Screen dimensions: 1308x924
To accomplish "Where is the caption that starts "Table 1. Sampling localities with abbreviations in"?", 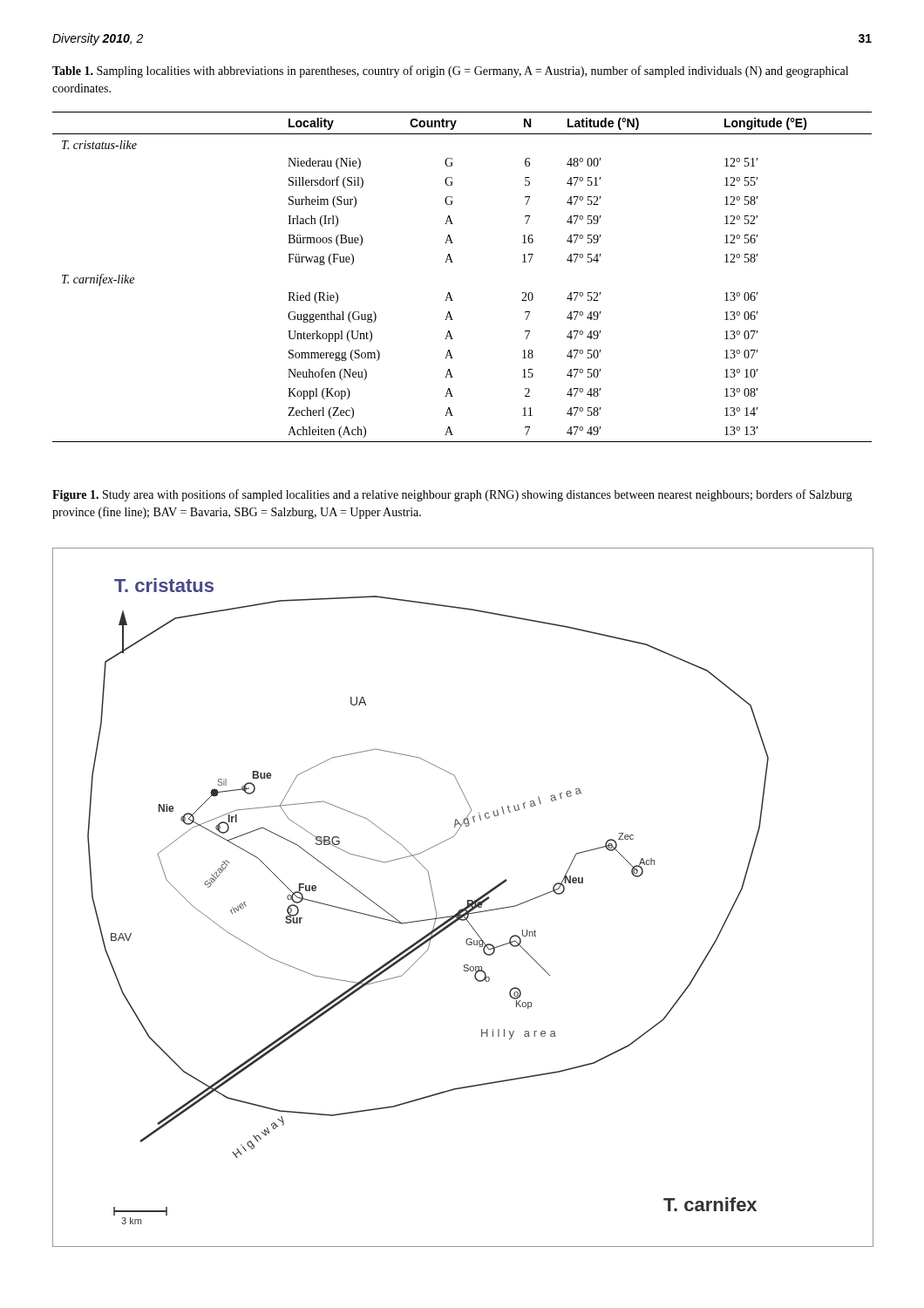I will (x=451, y=80).
